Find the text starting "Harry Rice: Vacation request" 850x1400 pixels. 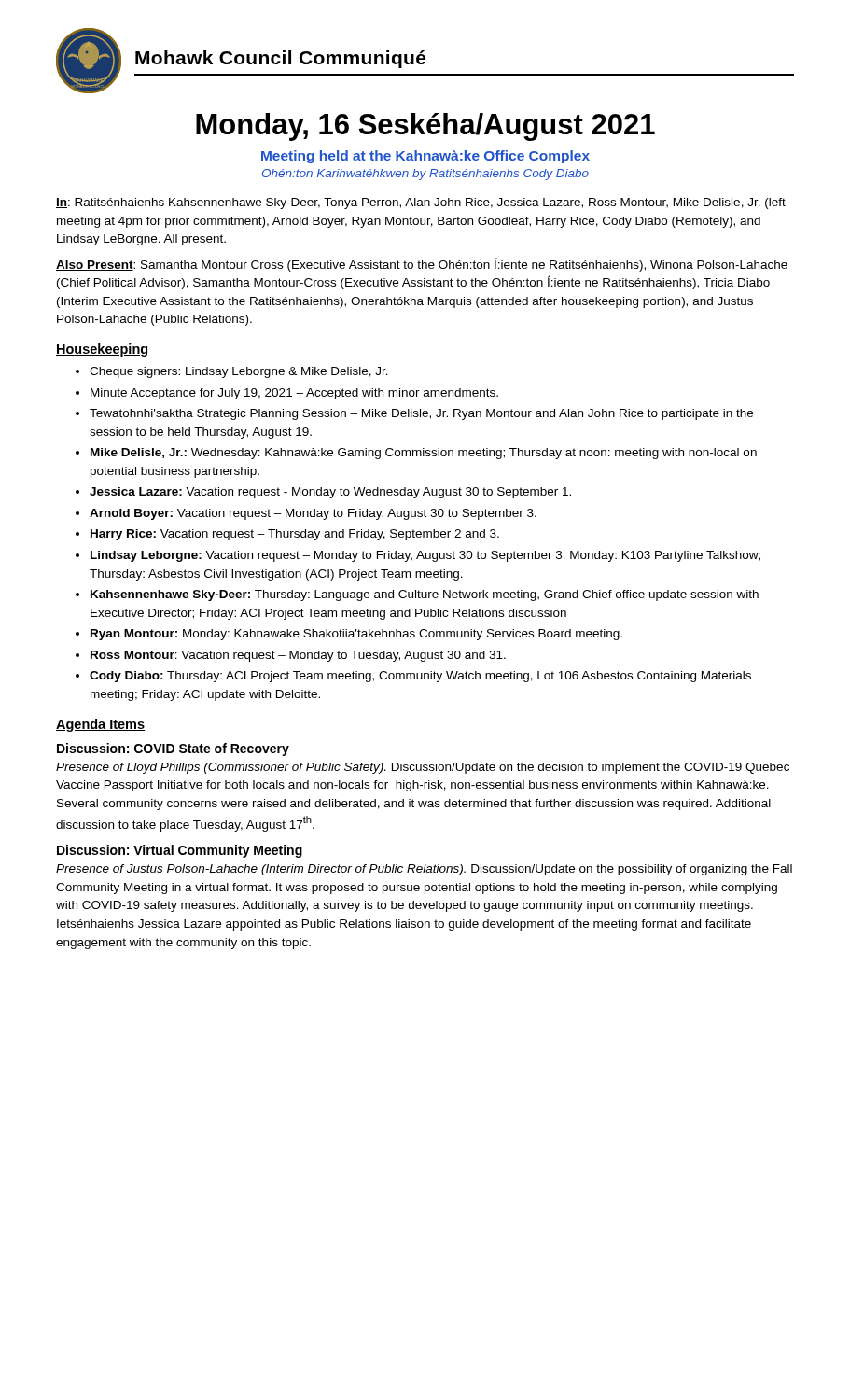point(295,534)
